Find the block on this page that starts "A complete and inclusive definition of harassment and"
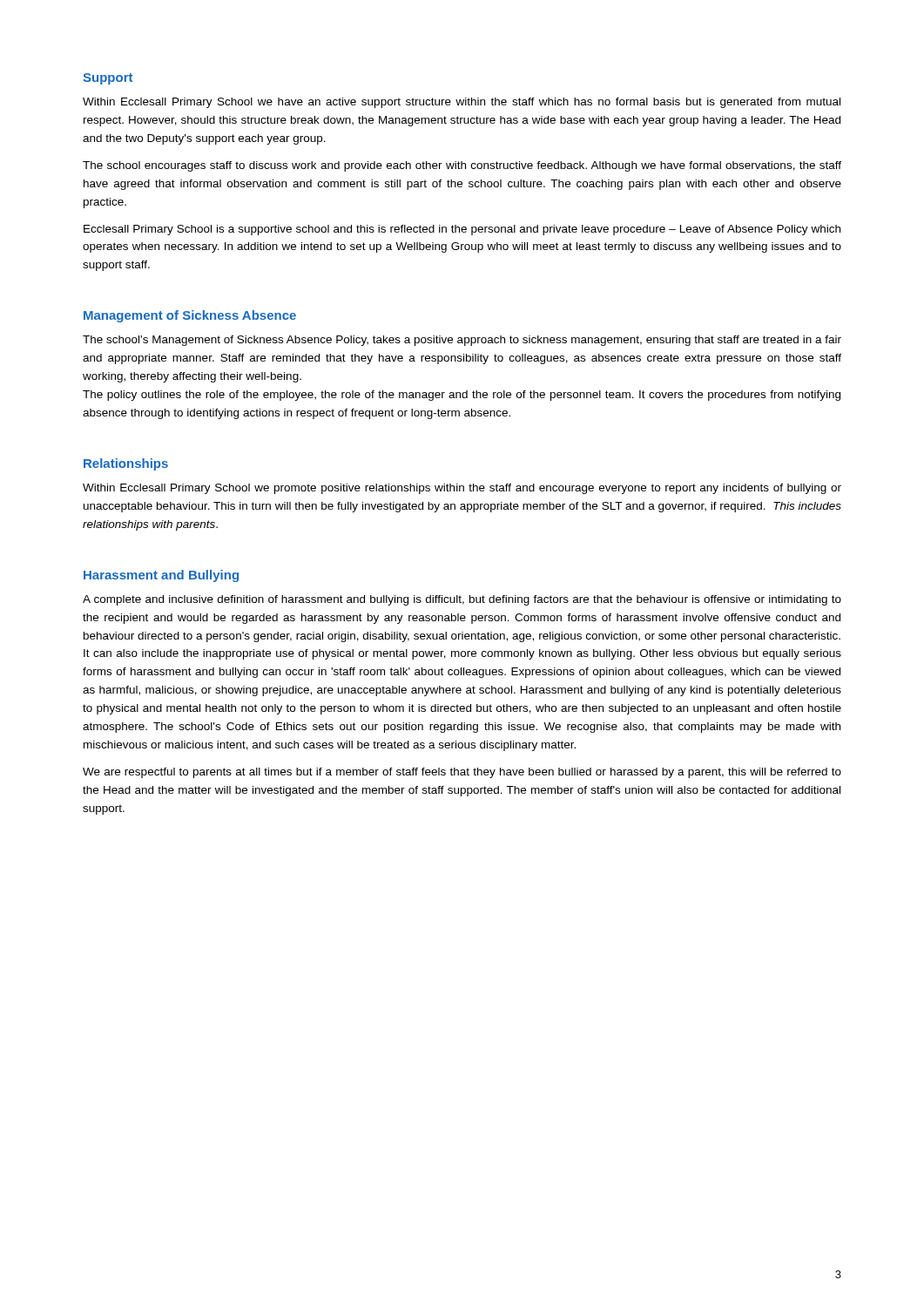 click(x=462, y=672)
